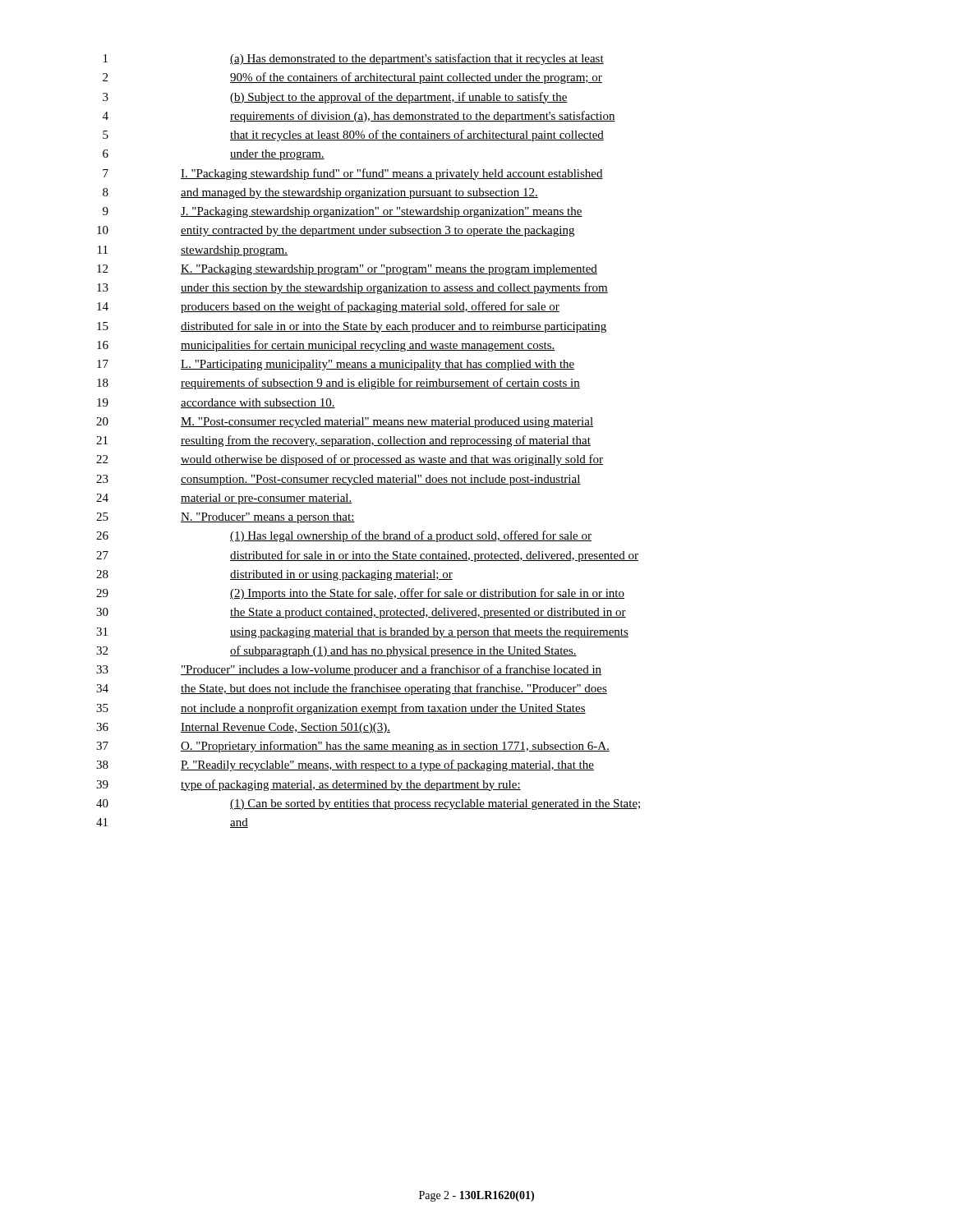Viewport: 953px width, 1232px height.
Task: Find the block on this page that starts "1 (a) Has demonstrated to the department's satisfaction"
Action: [476, 59]
